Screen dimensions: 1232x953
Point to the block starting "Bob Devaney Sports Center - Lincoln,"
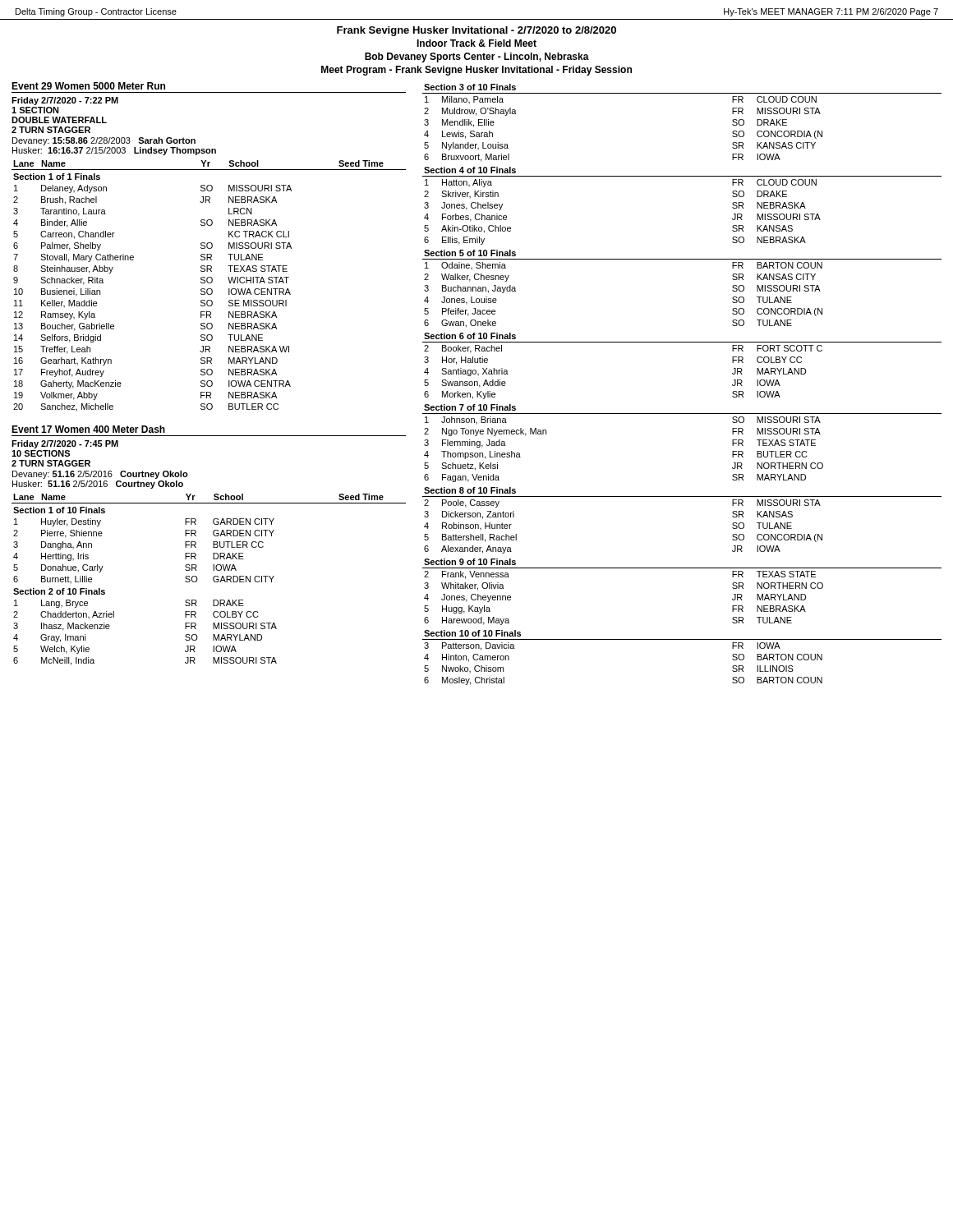[x=476, y=57]
